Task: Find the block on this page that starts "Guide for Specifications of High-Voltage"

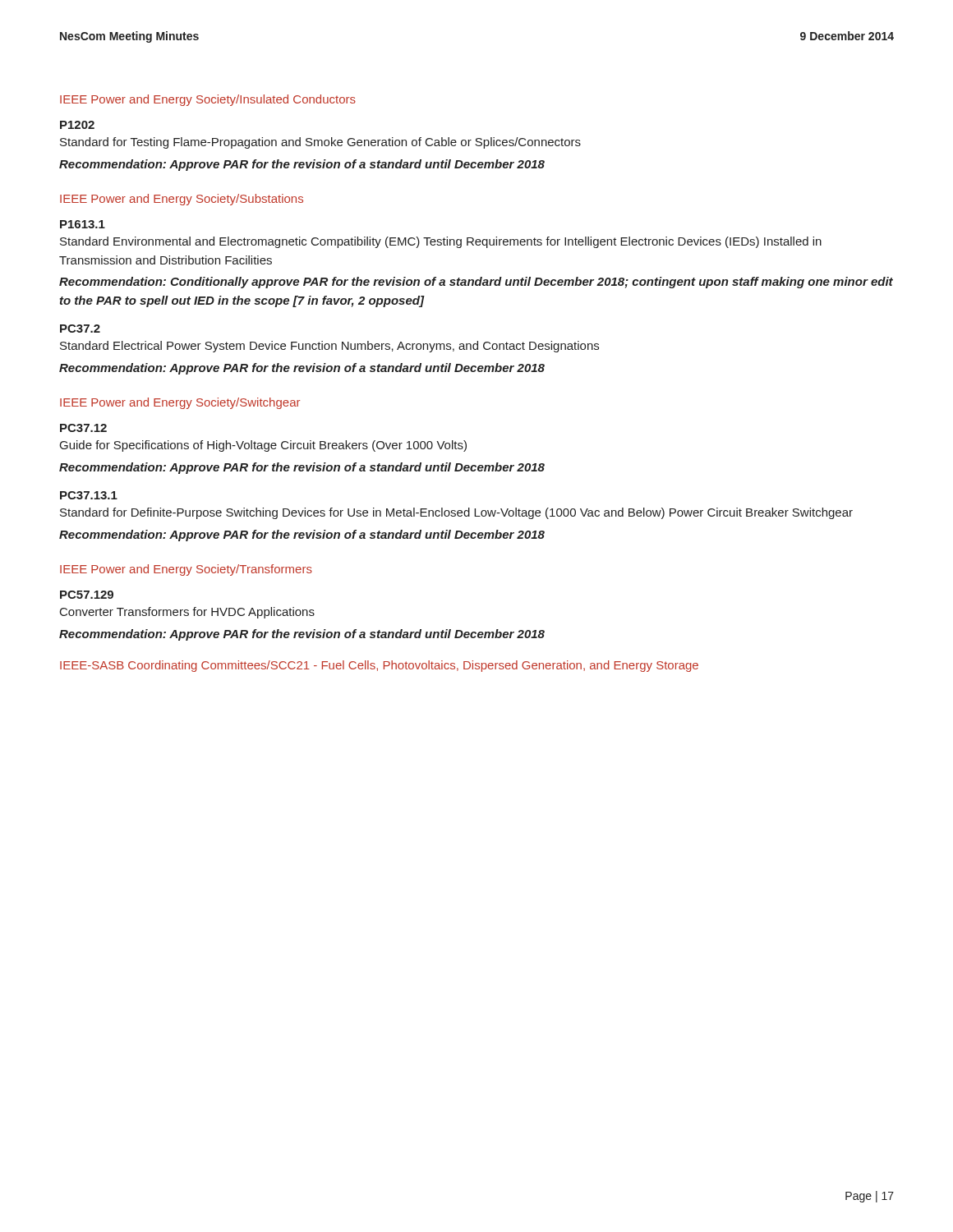Action: point(263,445)
